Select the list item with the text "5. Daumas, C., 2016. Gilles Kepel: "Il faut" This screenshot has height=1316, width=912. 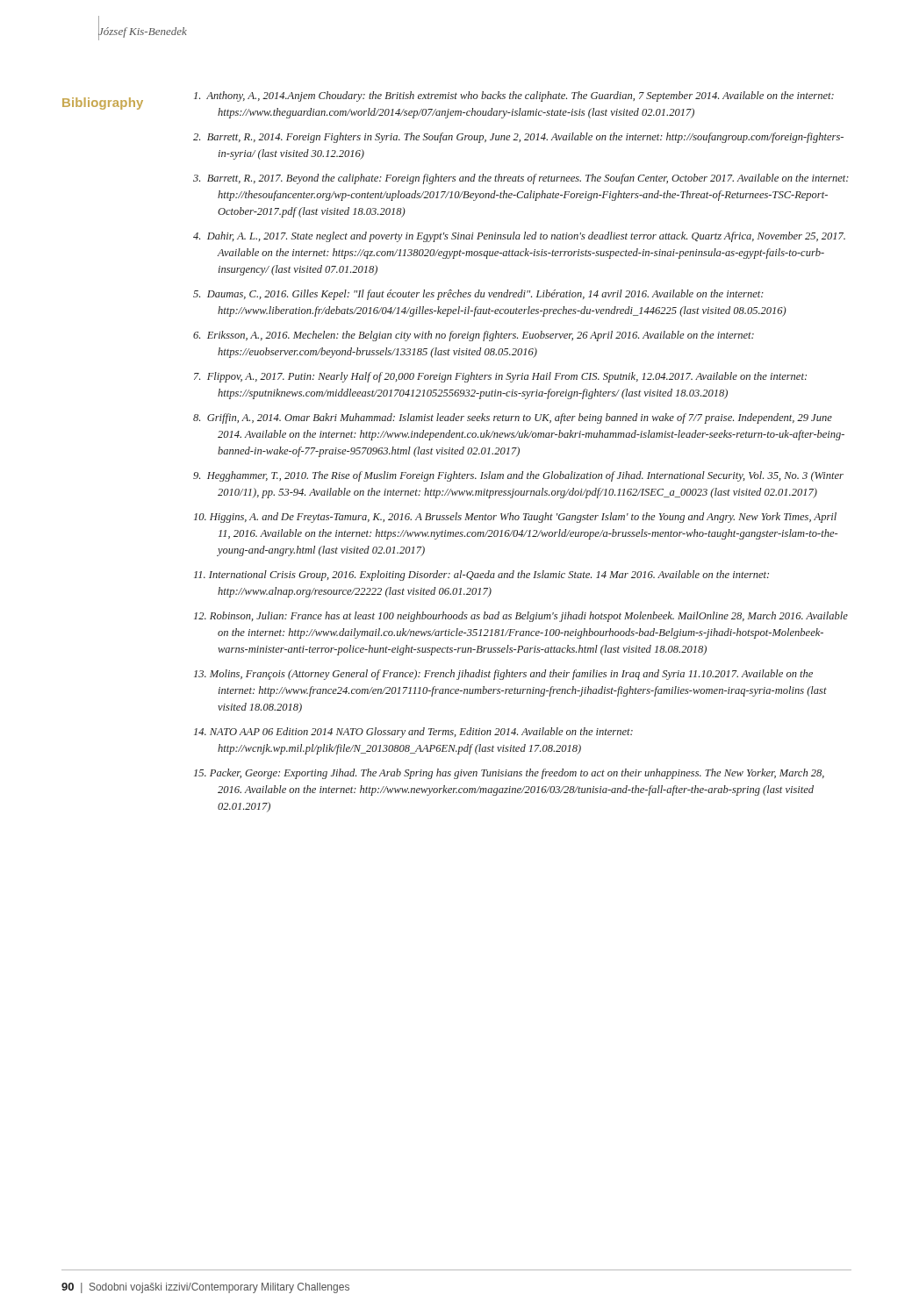(x=490, y=302)
